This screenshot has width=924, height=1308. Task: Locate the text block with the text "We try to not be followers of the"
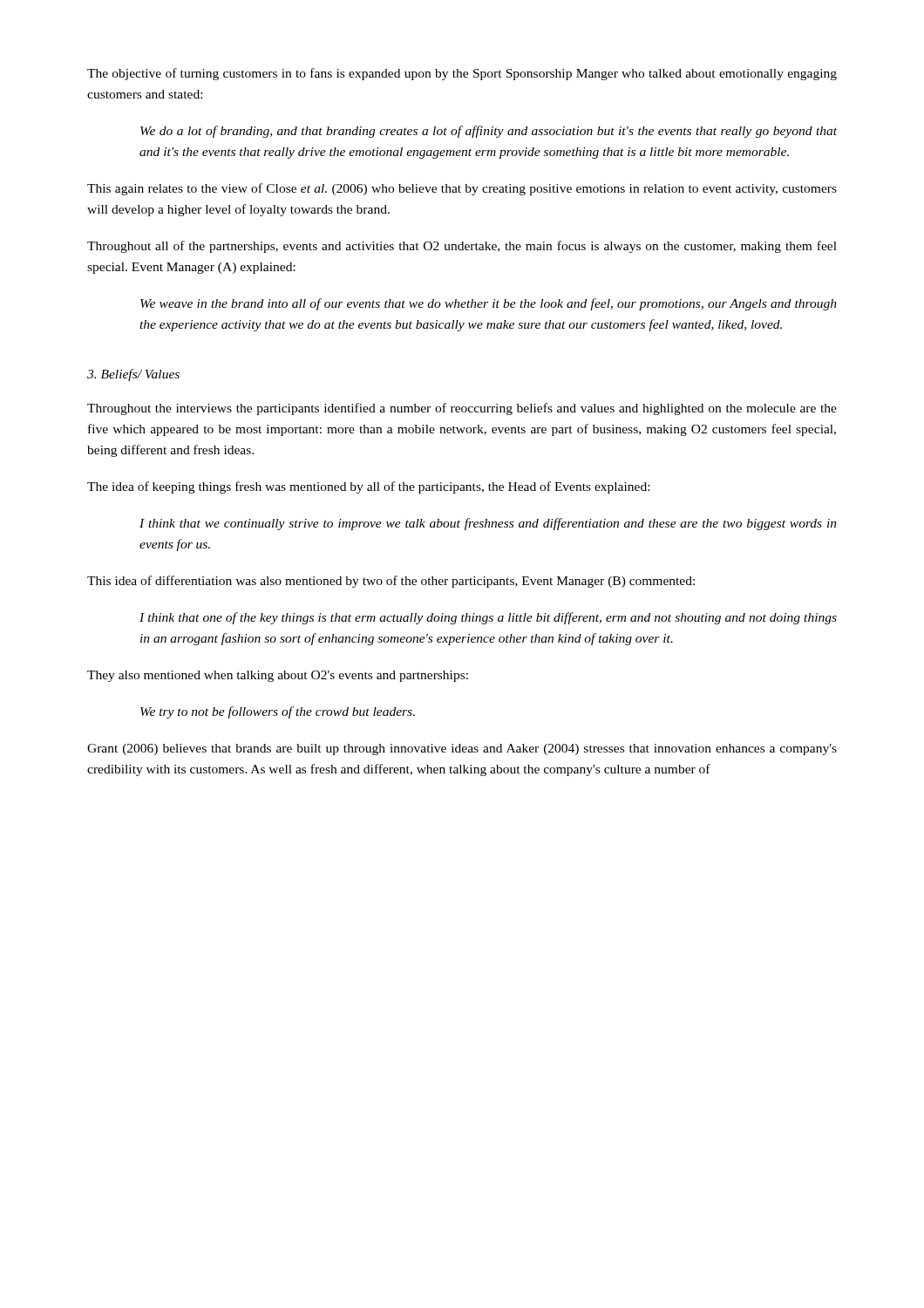(x=278, y=711)
